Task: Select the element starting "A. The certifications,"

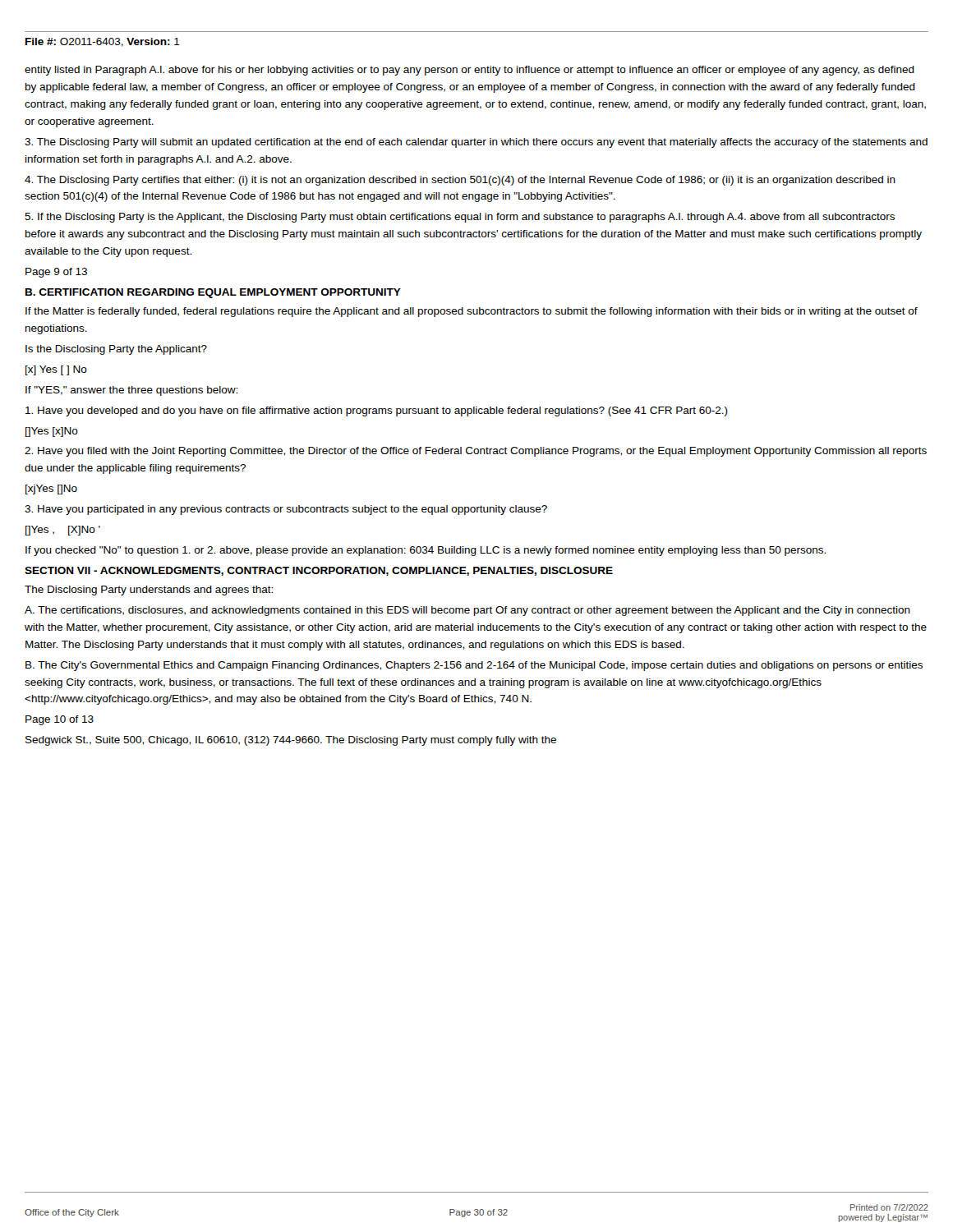Action: [476, 628]
